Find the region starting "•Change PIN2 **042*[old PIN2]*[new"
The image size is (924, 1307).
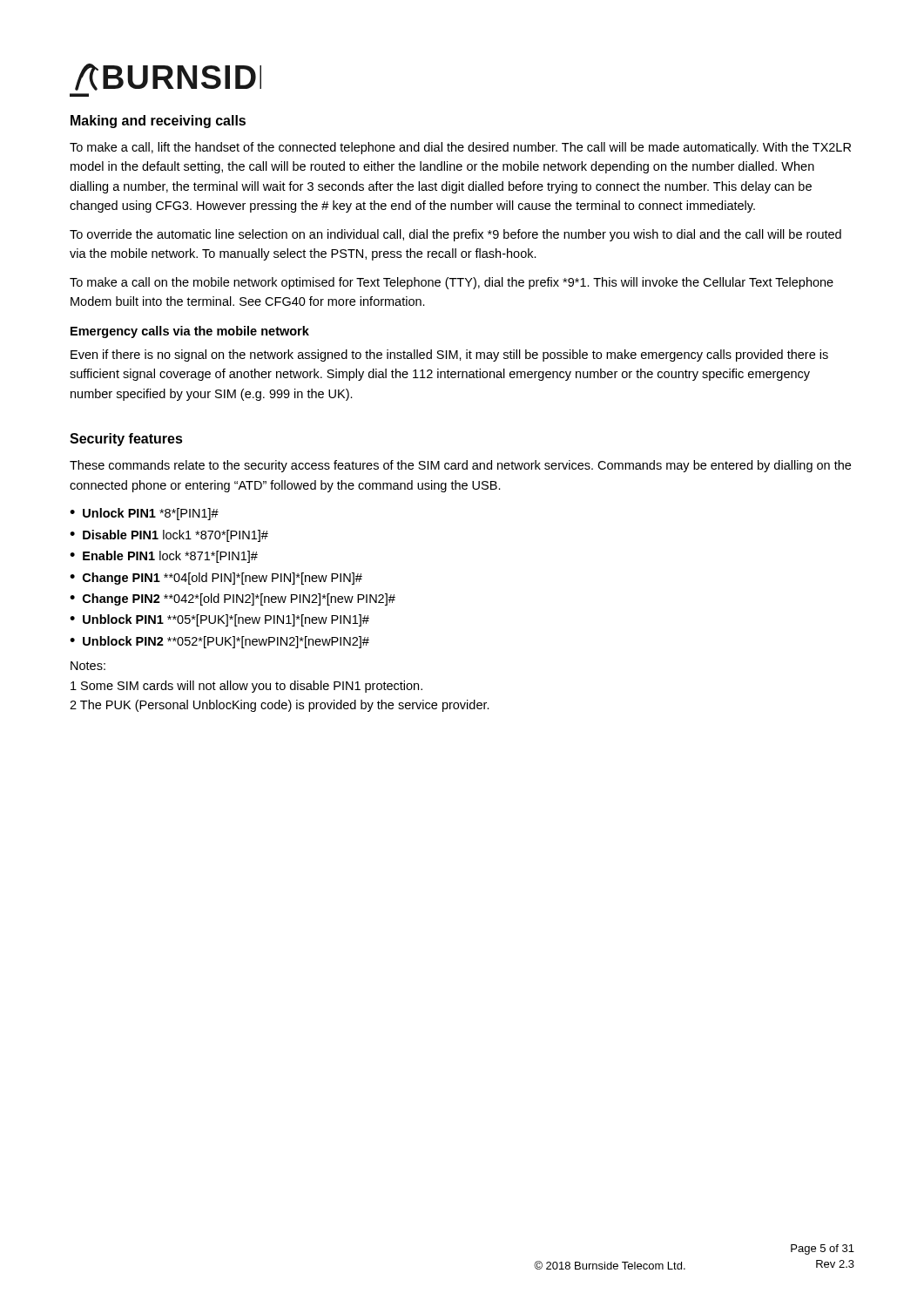pos(232,599)
